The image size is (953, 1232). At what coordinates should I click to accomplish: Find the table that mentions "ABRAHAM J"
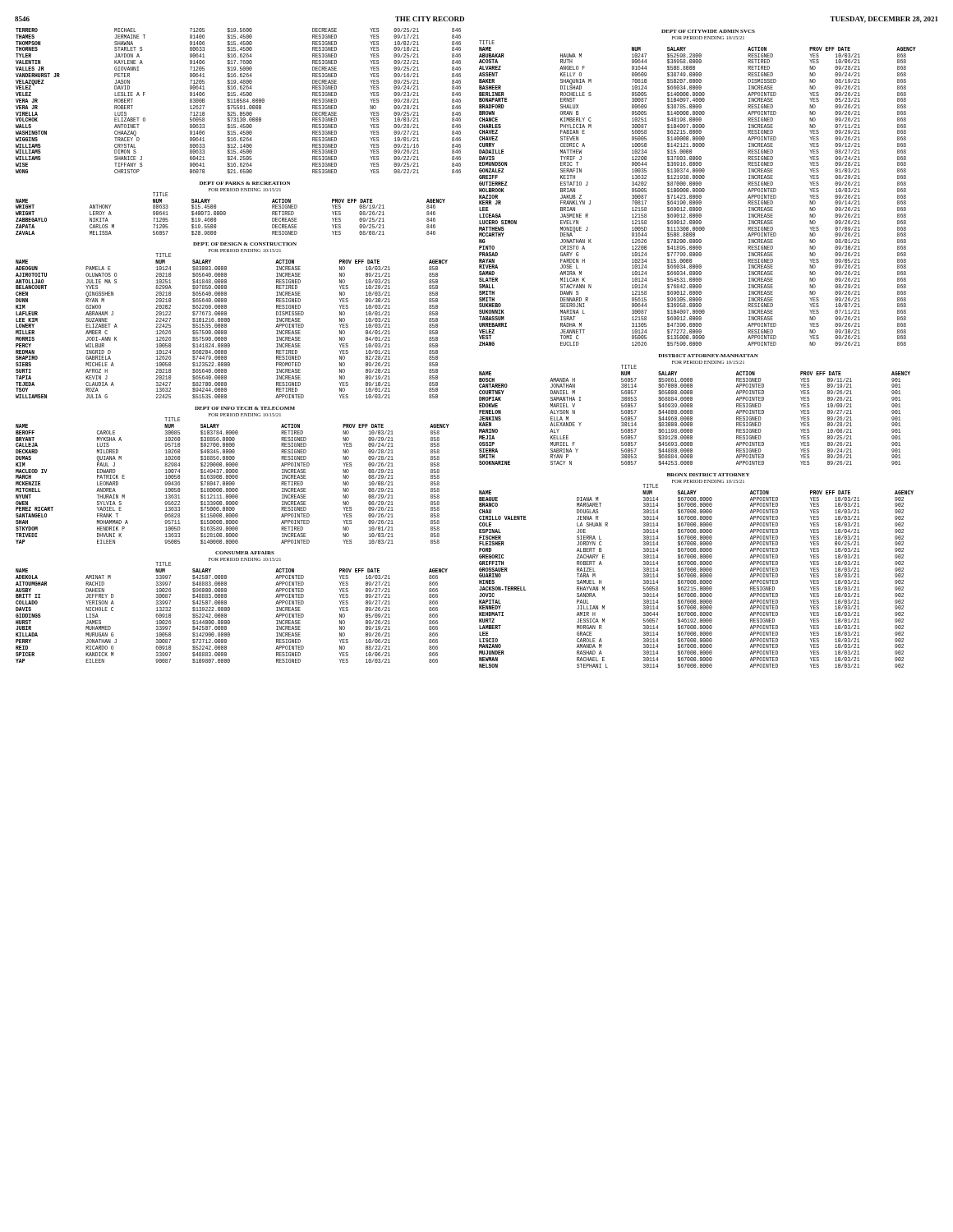coord(245,327)
